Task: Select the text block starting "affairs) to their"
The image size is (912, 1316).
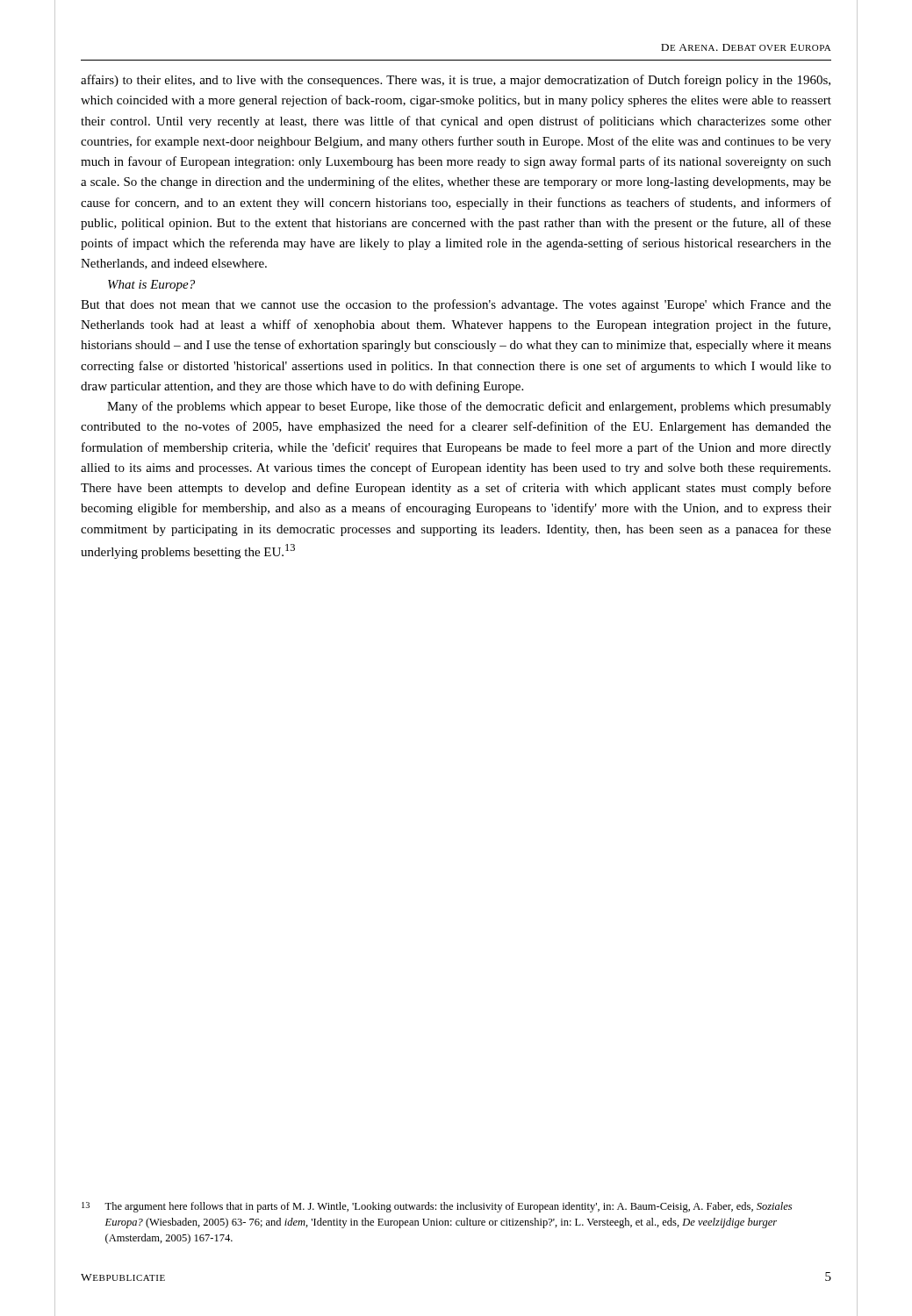Action: [456, 316]
